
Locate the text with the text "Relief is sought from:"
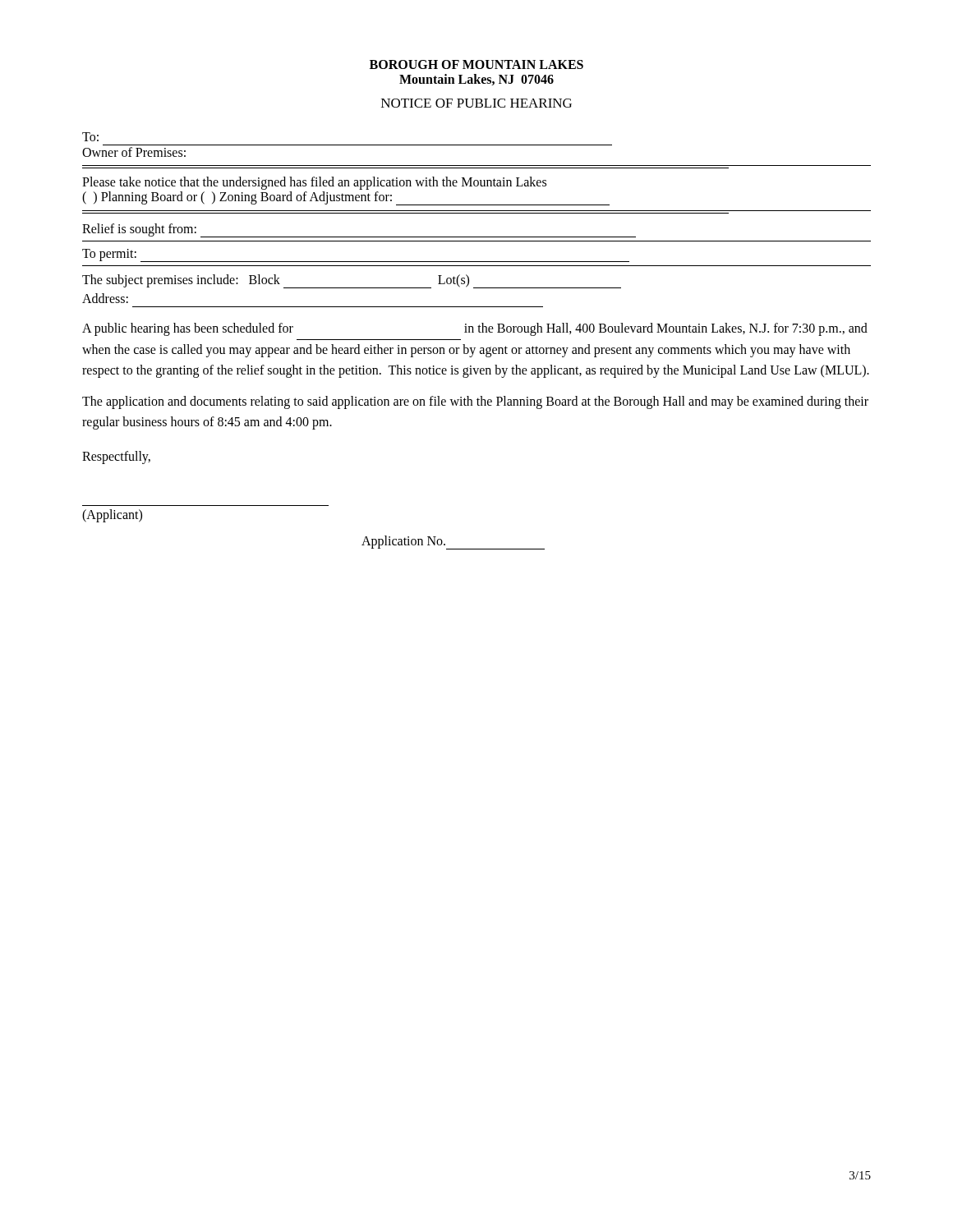[476, 232]
